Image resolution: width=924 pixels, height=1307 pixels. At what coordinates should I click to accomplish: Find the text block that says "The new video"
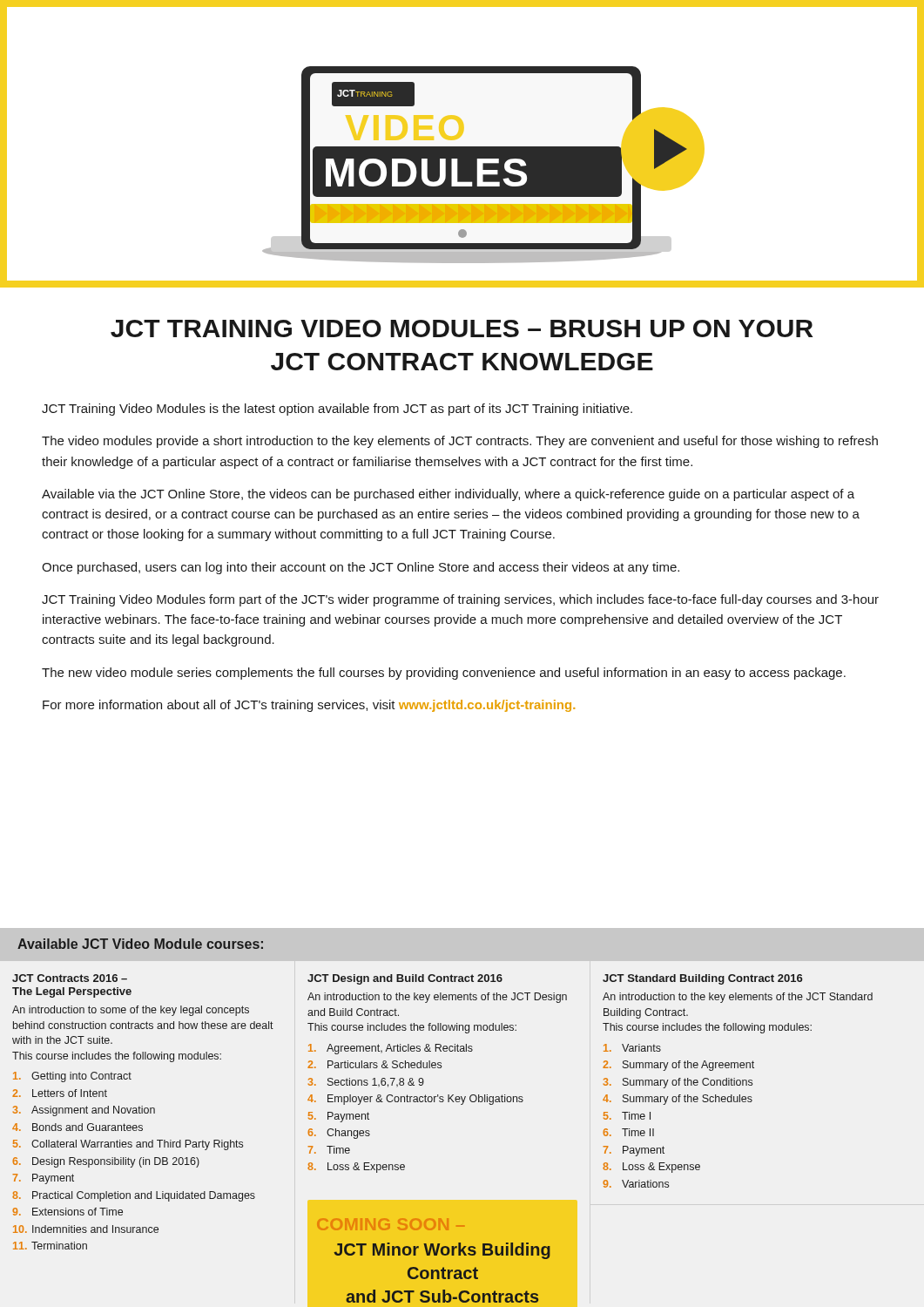(444, 672)
